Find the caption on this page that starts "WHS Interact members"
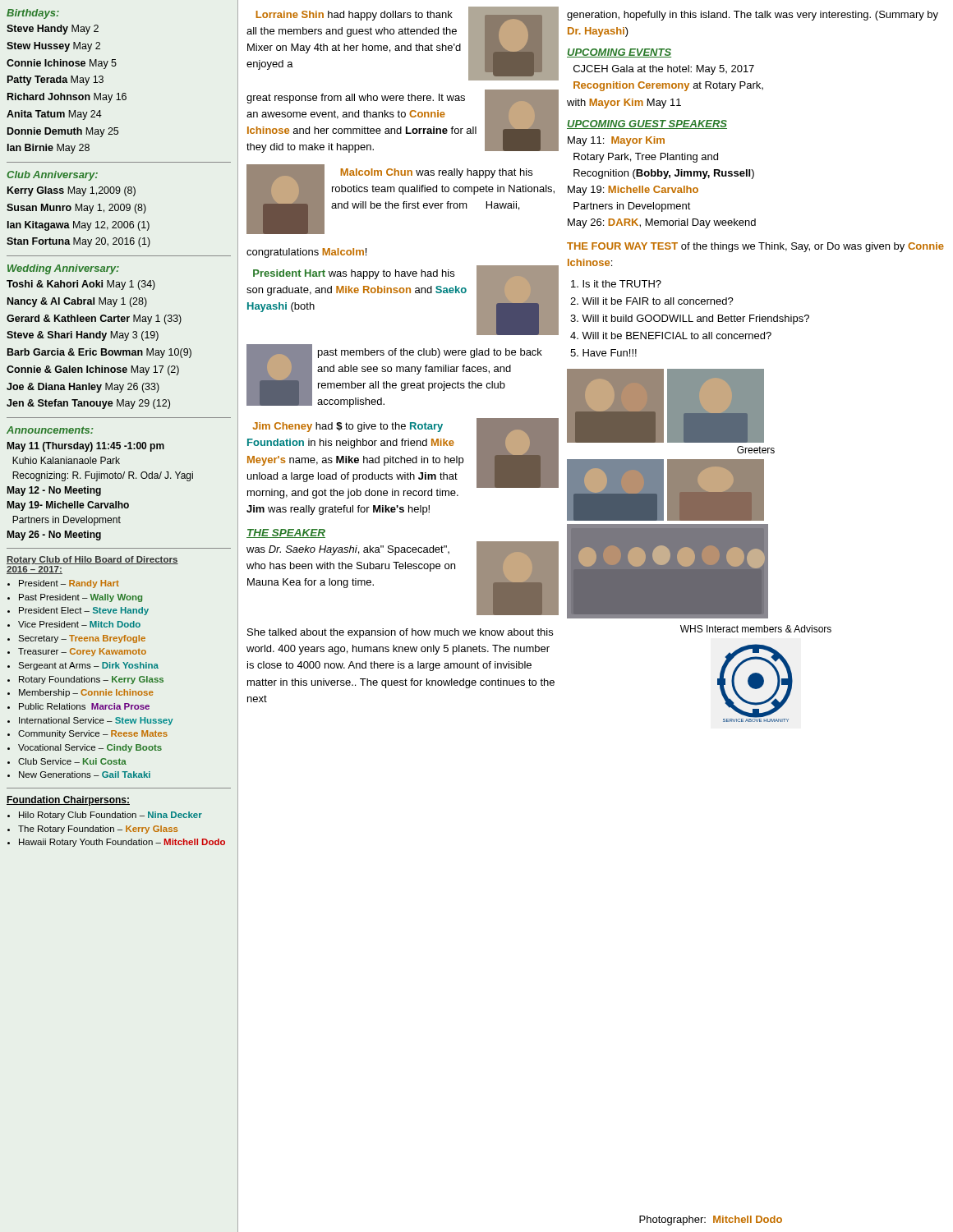The image size is (953, 1232). click(x=756, y=629)
